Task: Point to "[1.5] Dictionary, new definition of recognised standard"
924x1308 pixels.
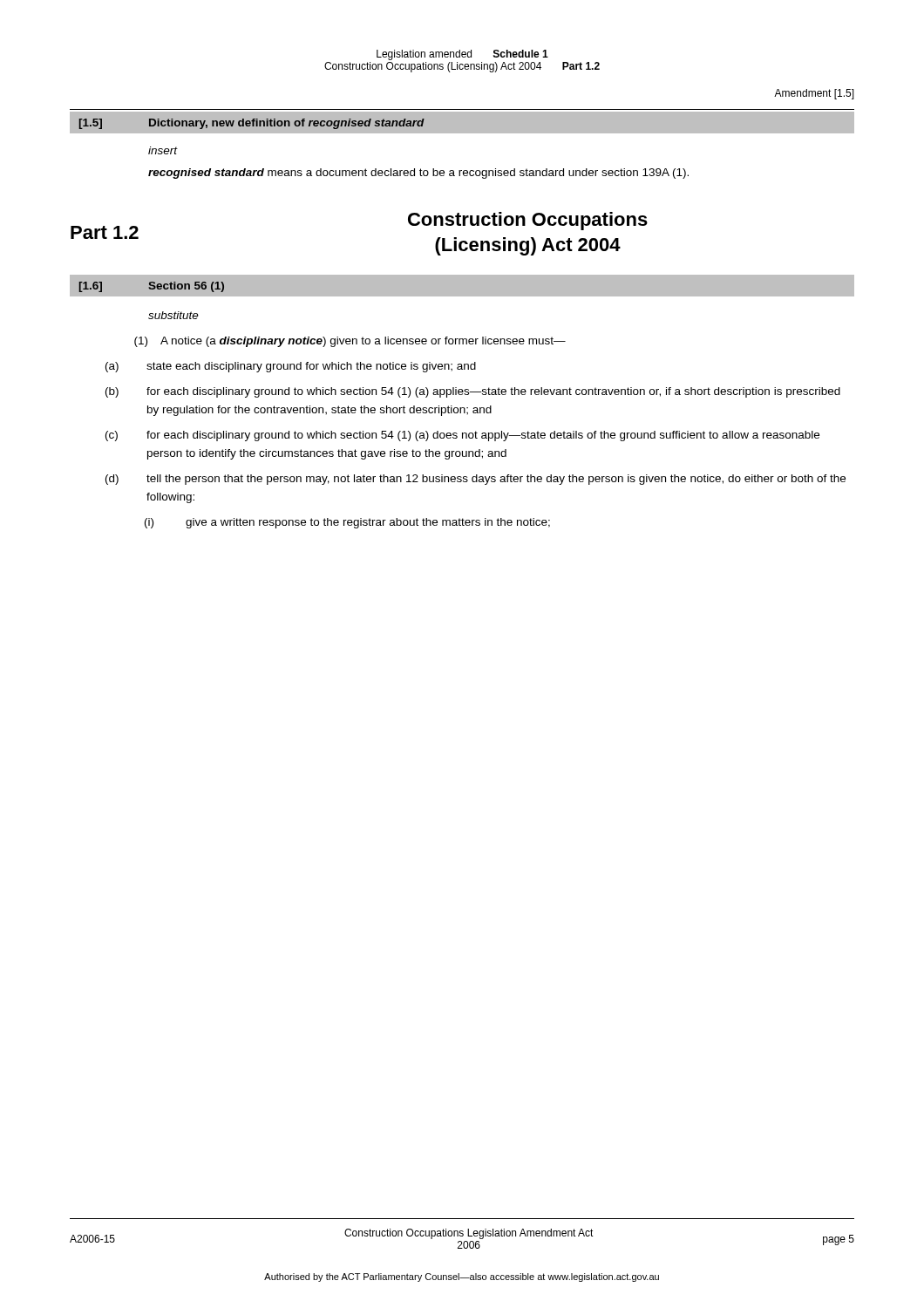Action: [251, 123]
